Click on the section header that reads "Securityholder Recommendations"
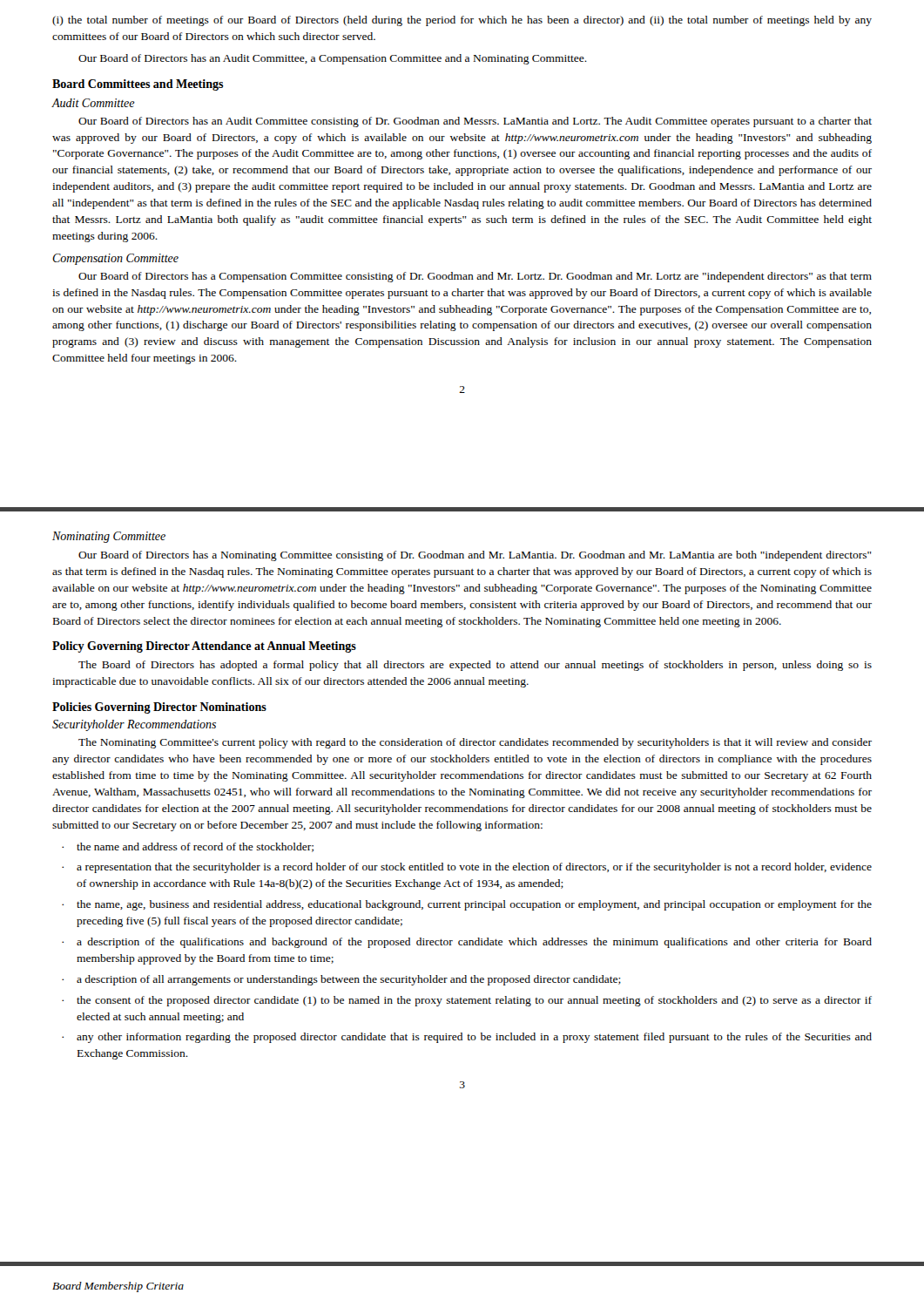The width and height of the screenshot is (924, 1307). pyautogui.click(x=134, y=725)
